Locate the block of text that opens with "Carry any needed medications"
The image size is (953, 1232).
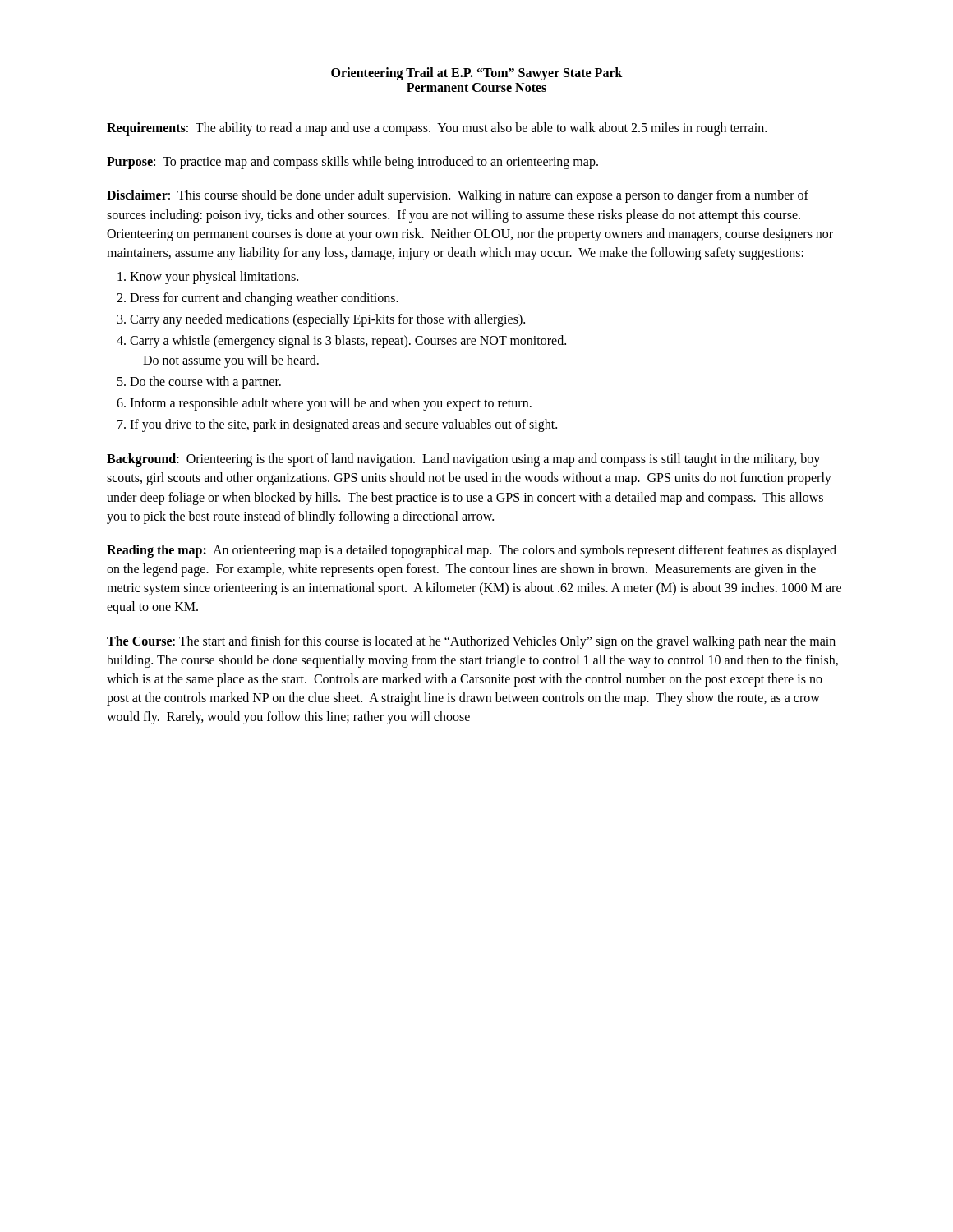[x=328, y=319]
